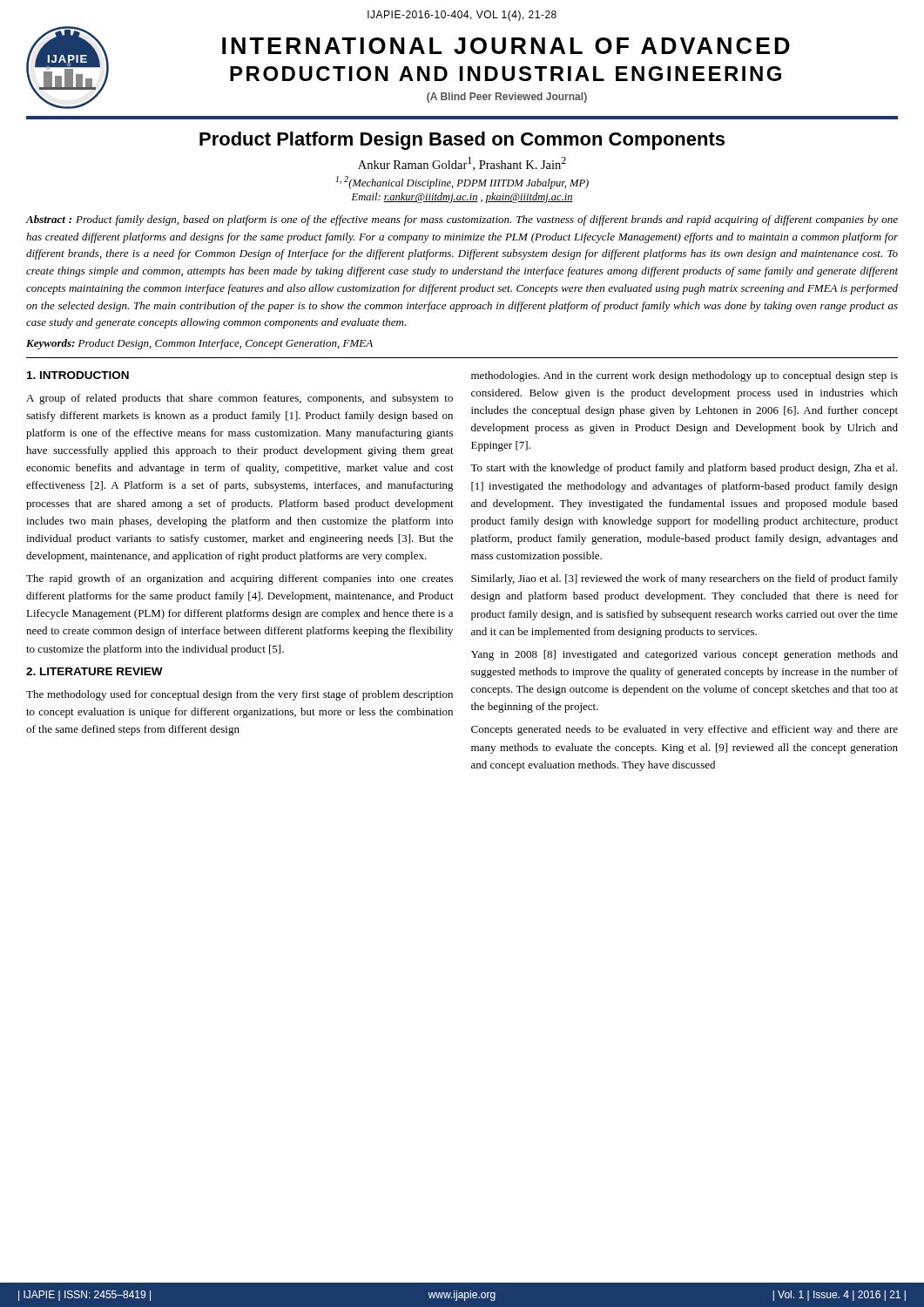This screenshot has width=924, height=1307.
Task: Point to the text block starting "Product Platform Design Based on Common Components"
Action: click(462, 139)
